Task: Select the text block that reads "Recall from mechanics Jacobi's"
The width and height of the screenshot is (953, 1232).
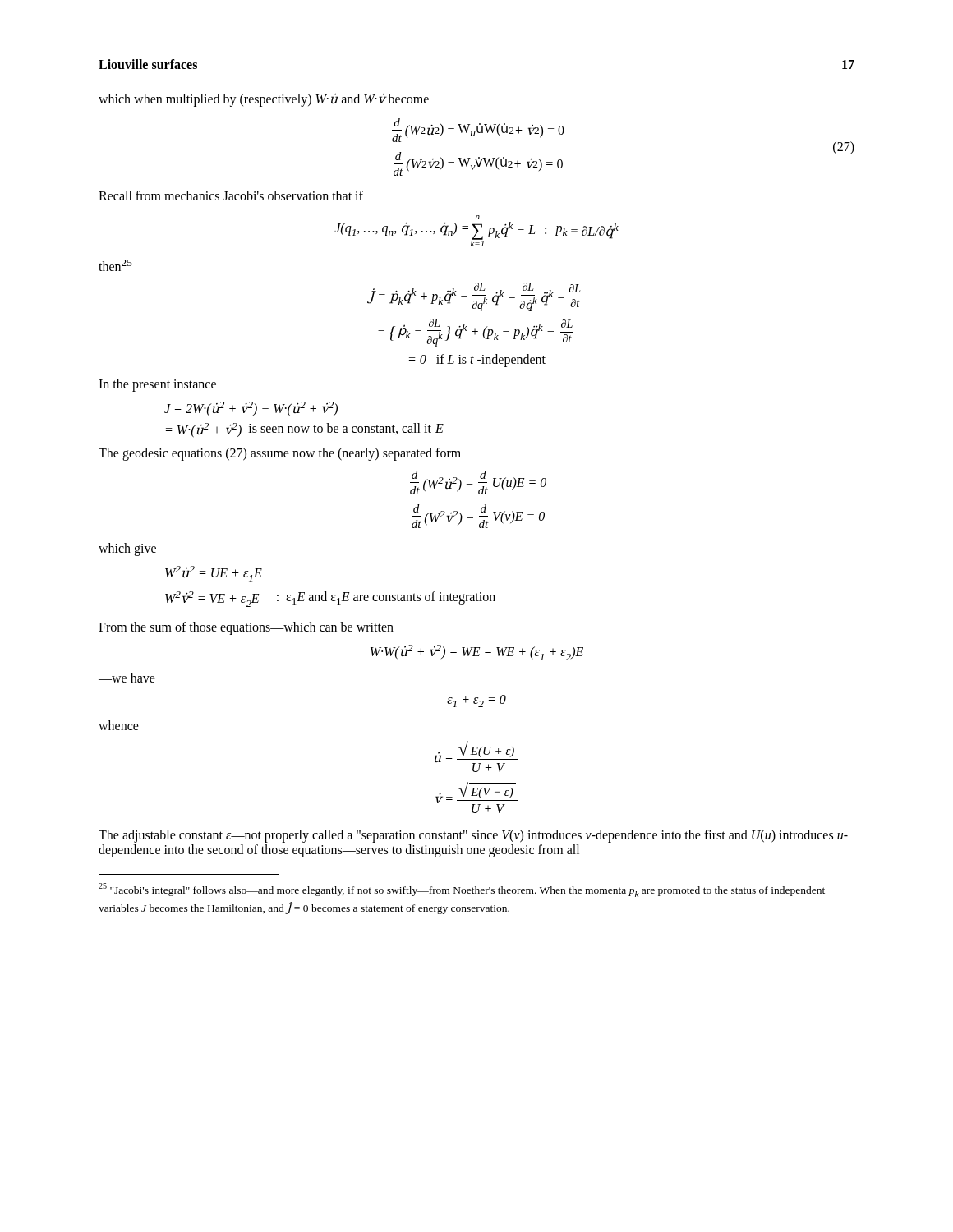Action: [231, 196]
